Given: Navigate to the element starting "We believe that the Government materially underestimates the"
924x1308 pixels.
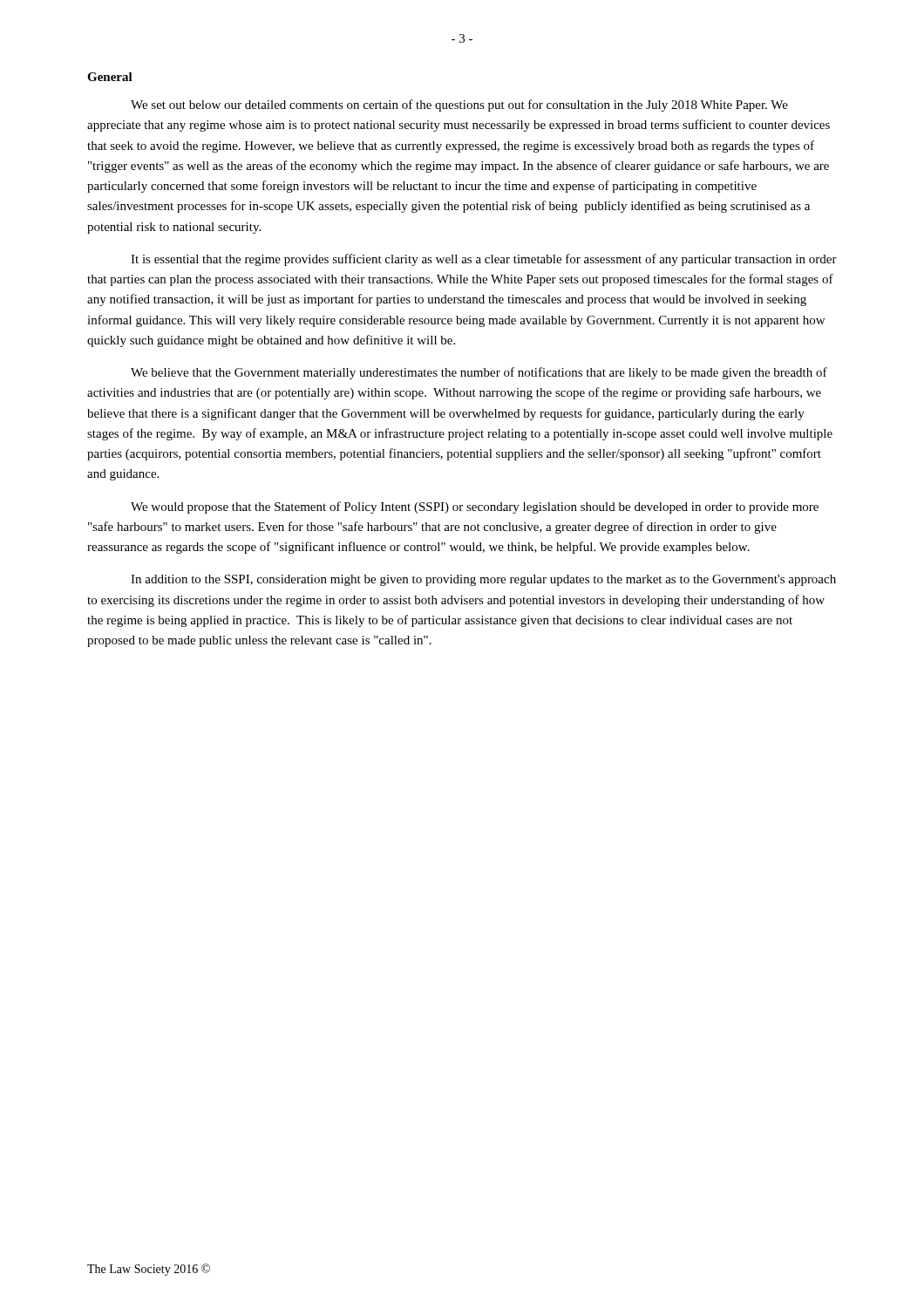Looking at the screenshot, I should [x=460, y=423].
